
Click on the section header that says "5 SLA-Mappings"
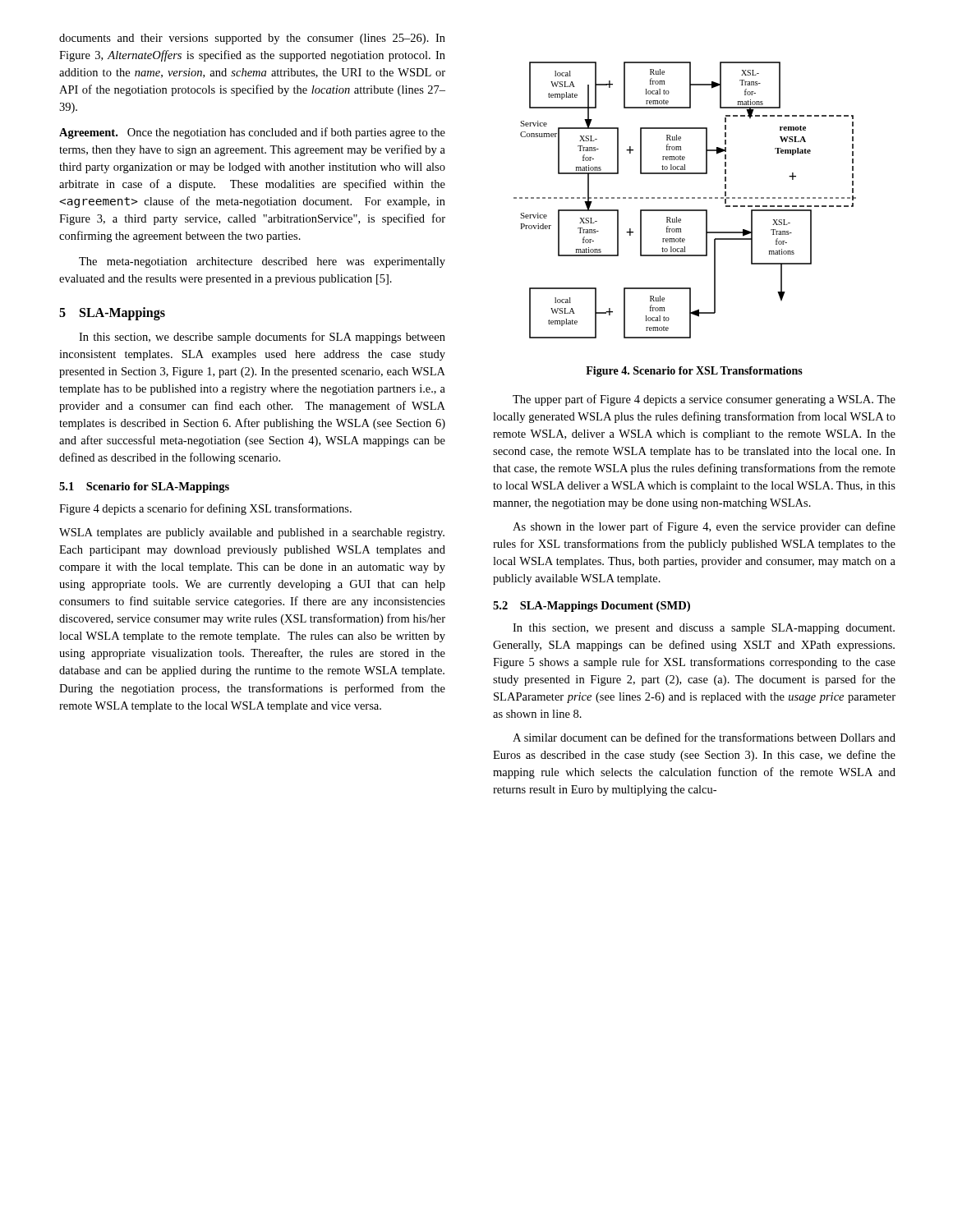click(112, 313)
